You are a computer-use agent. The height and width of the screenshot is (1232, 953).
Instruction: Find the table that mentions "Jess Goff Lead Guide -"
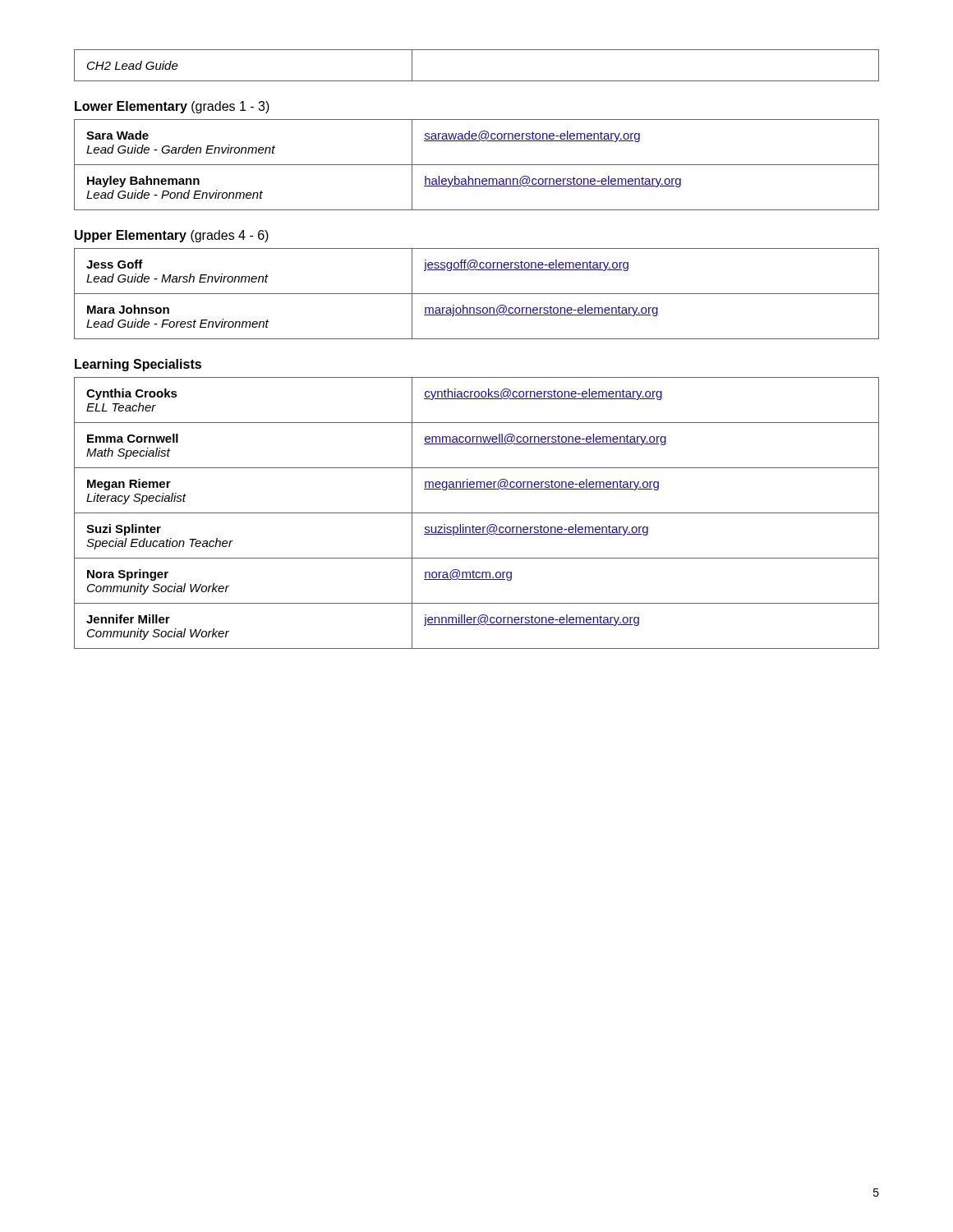coord(476,294)
